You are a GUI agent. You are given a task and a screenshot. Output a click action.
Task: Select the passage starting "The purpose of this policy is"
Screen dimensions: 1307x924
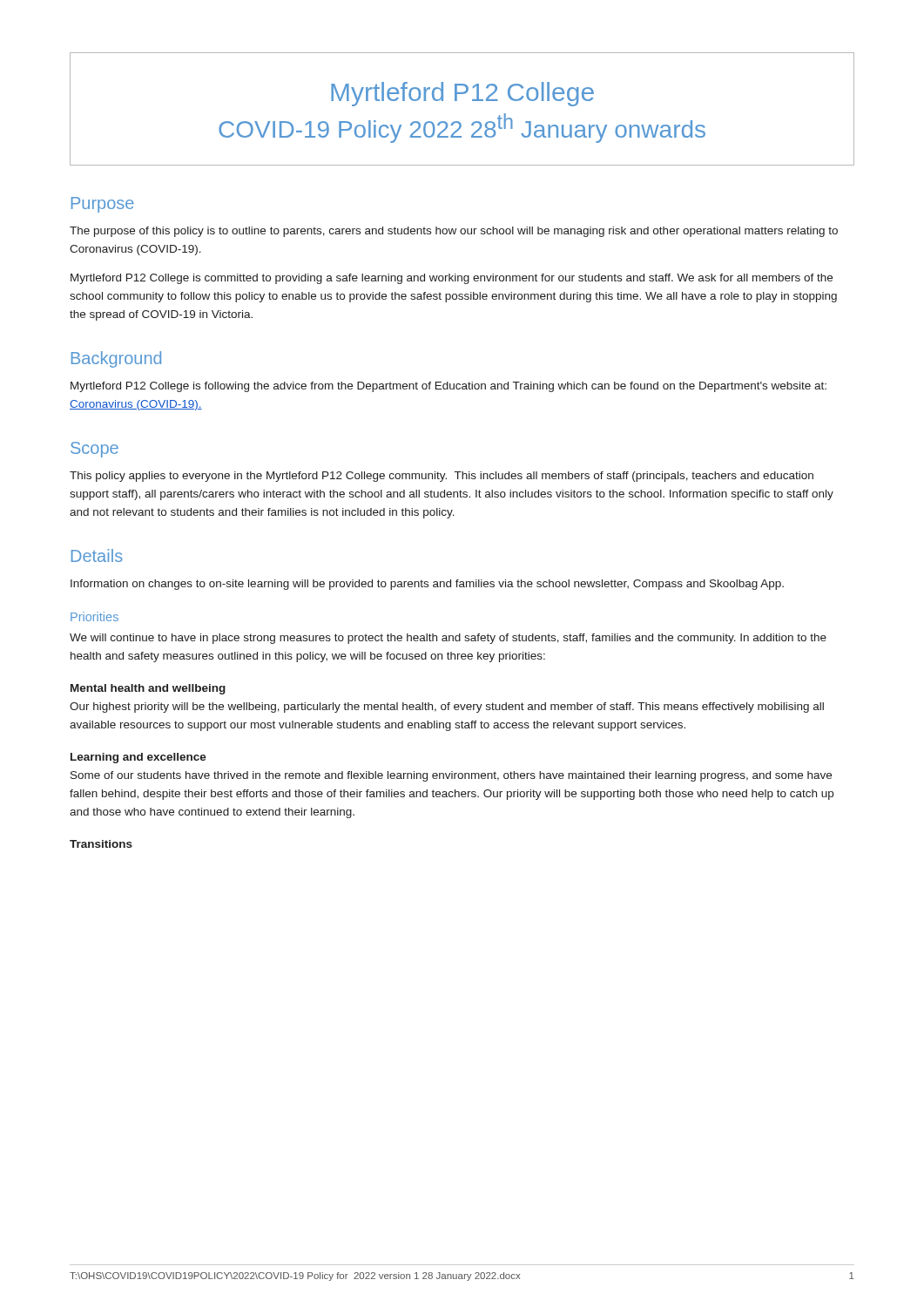tap(454, 240)
